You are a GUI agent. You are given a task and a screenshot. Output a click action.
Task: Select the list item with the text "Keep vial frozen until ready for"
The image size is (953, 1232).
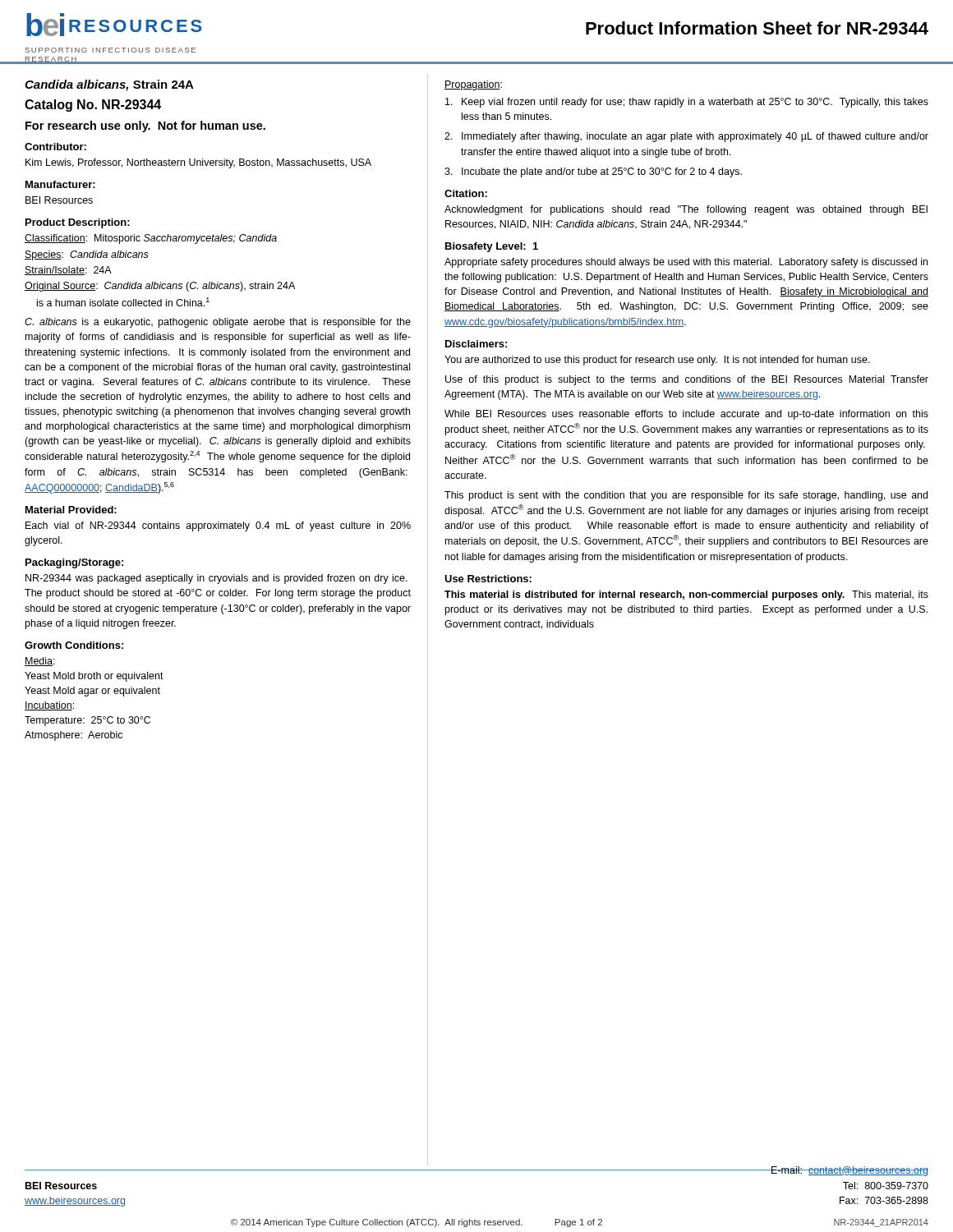686,109
